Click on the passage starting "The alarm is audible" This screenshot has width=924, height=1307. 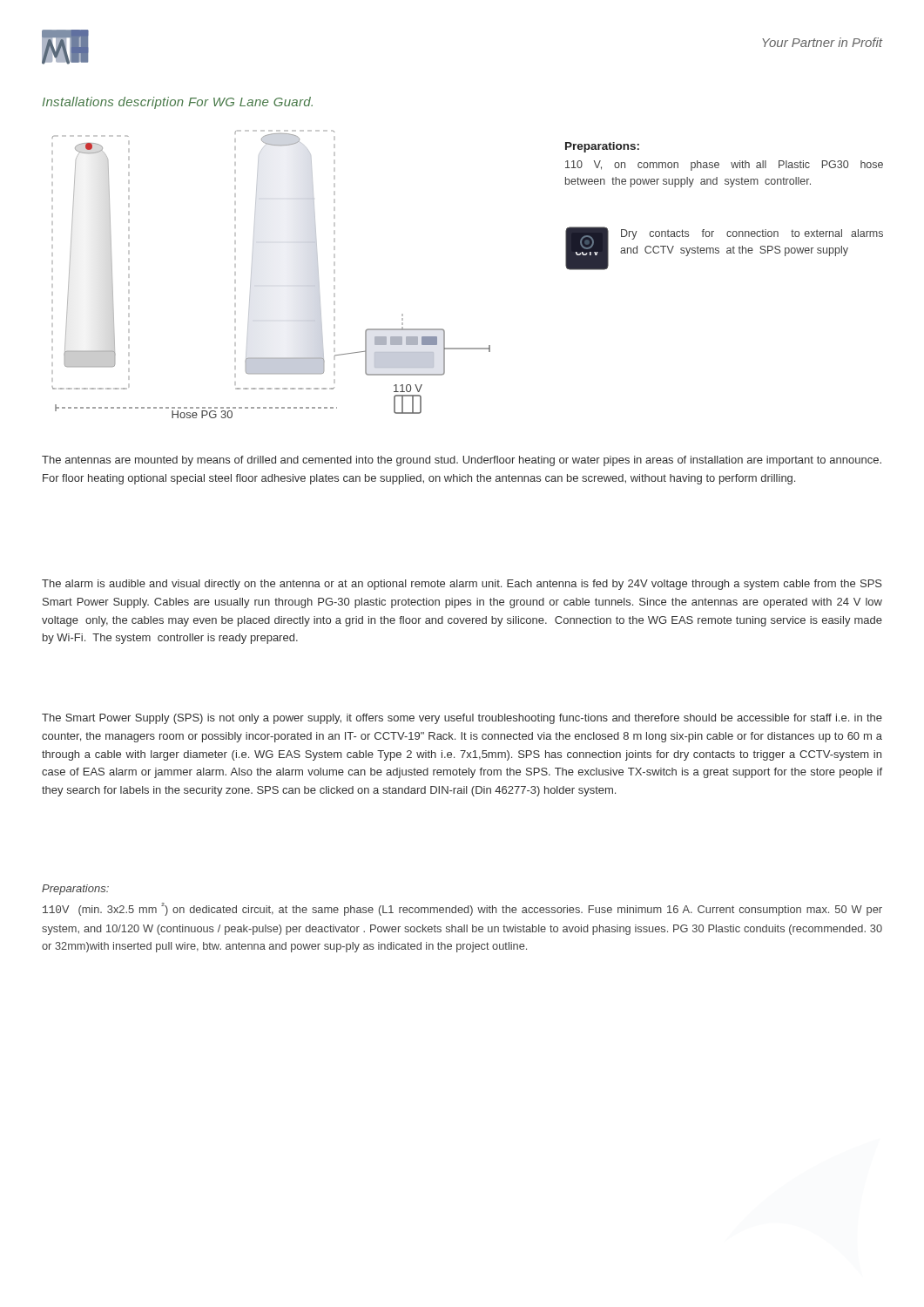(x=462, y=610)
